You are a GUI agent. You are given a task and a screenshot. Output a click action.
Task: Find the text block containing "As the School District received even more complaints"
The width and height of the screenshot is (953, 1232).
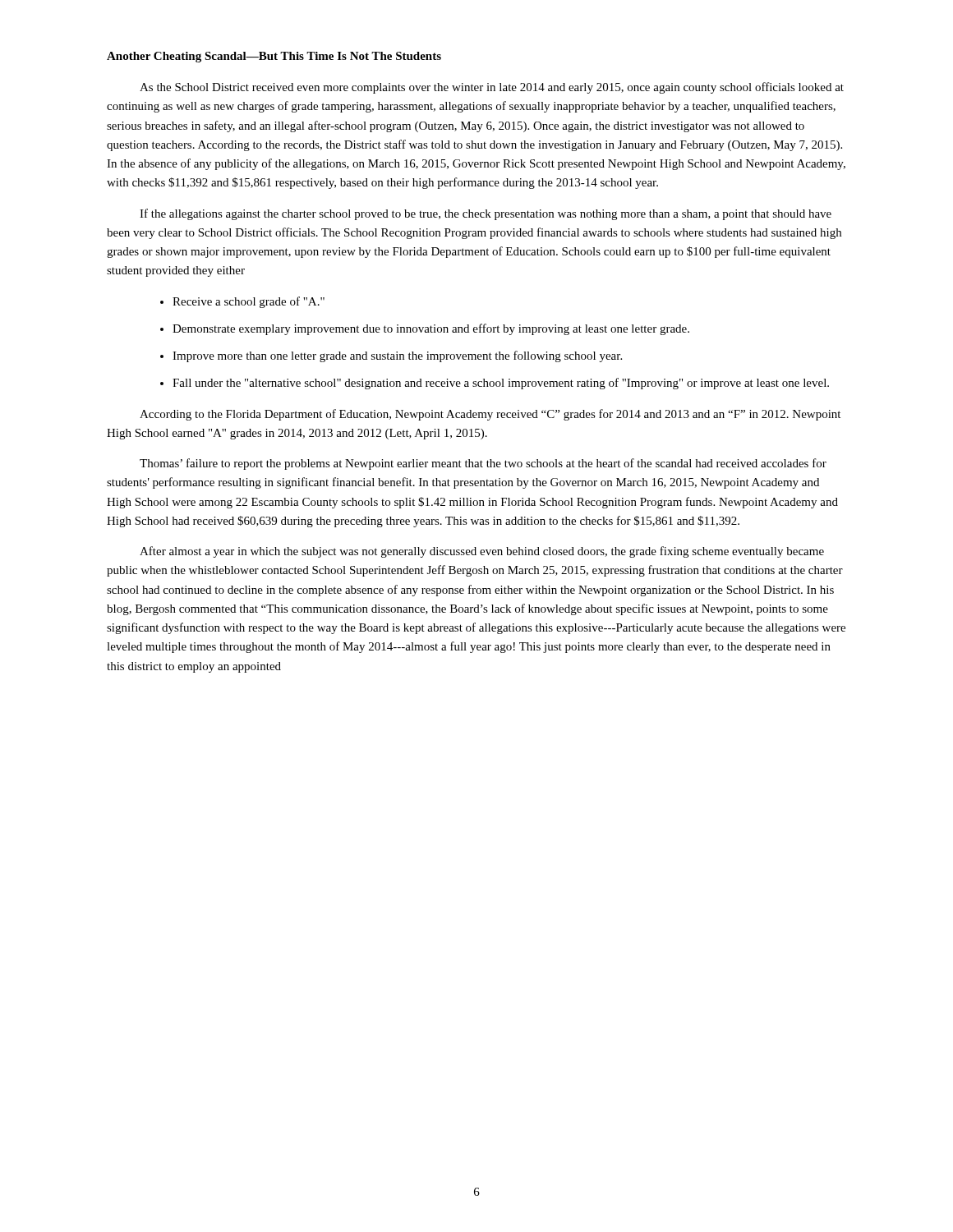point(476,135)
